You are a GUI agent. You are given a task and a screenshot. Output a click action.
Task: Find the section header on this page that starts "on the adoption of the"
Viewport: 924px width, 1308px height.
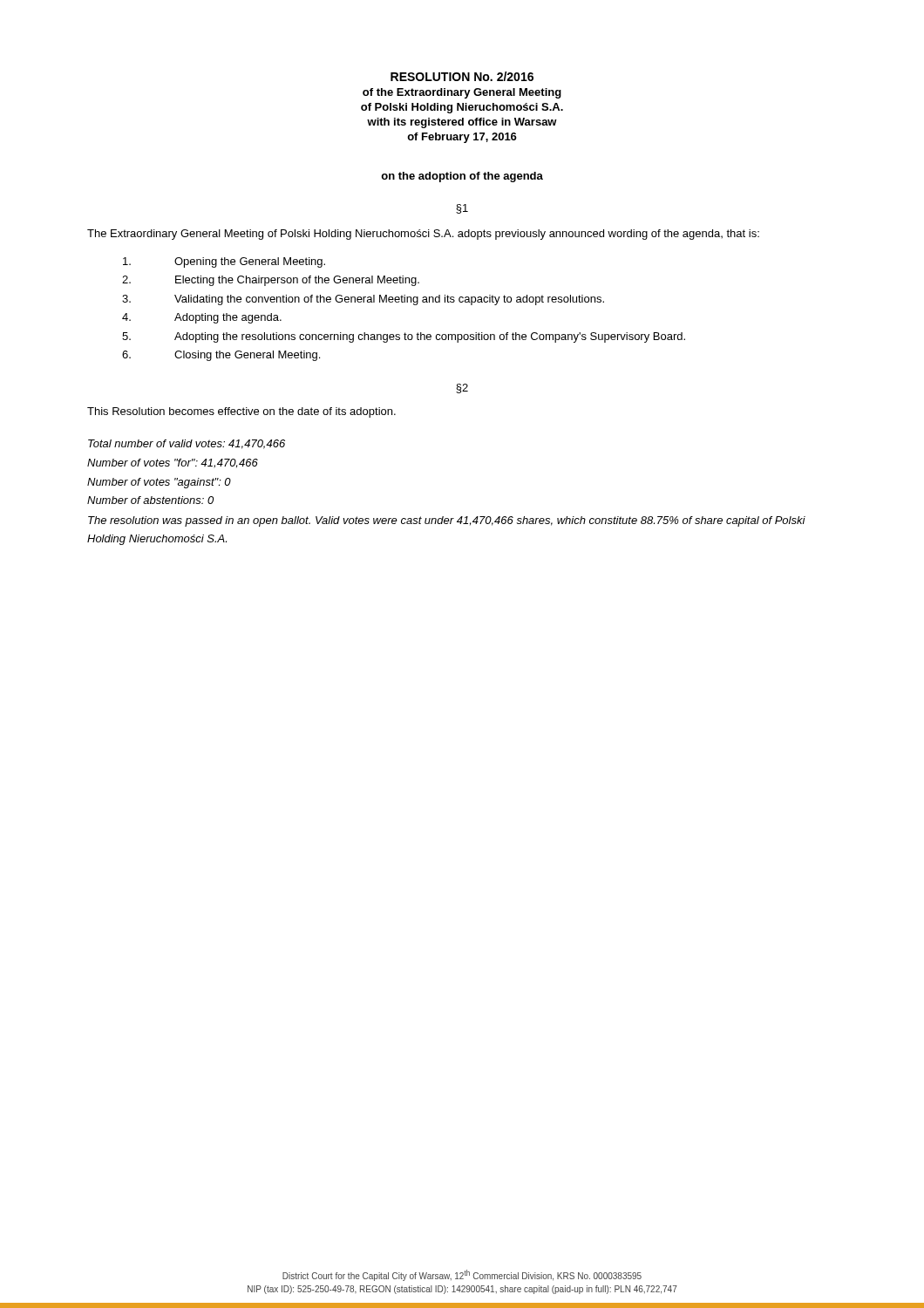pyautogui.click(x=462, y=176)
